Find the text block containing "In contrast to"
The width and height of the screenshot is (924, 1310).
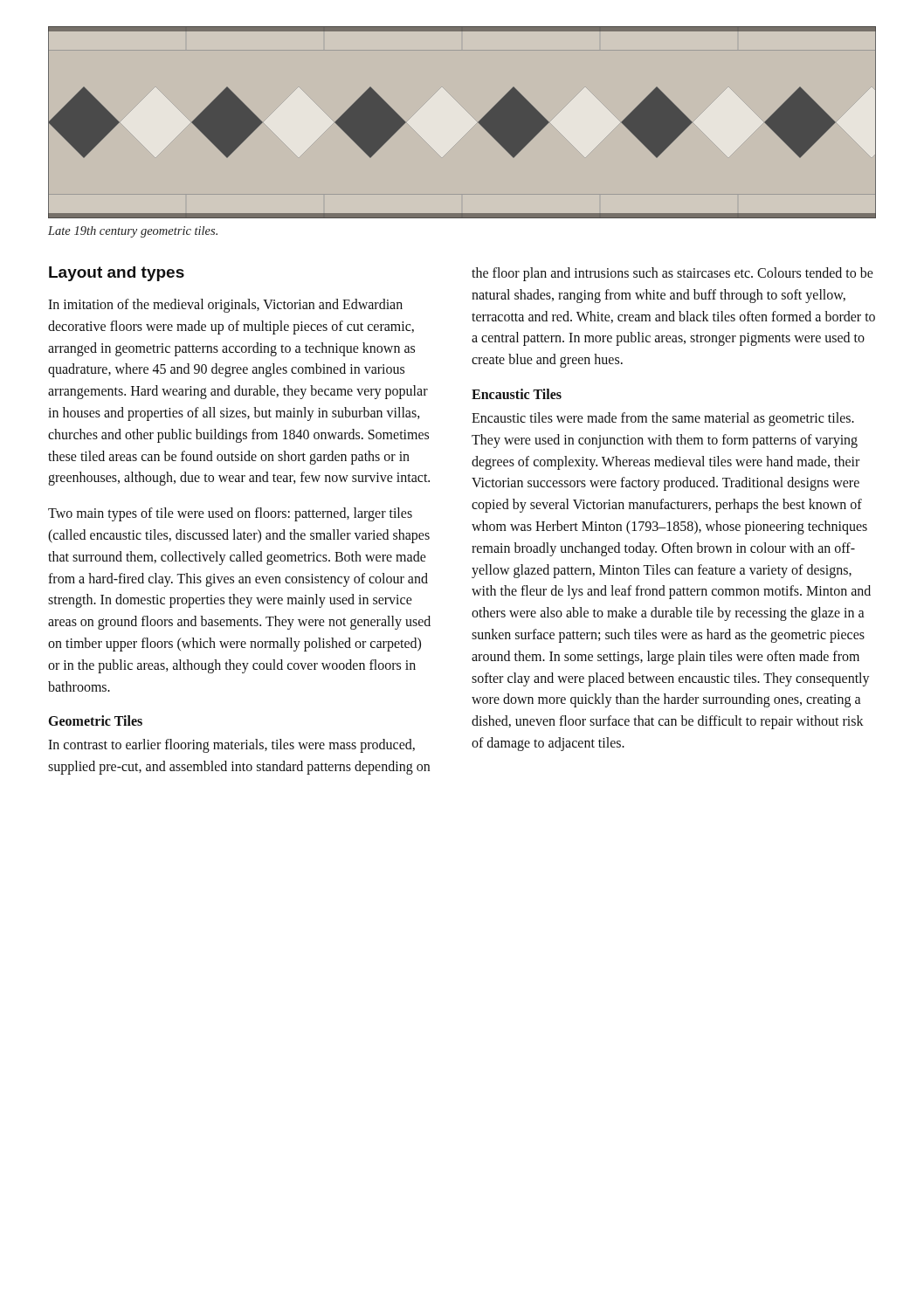click(x=242, y=756)
